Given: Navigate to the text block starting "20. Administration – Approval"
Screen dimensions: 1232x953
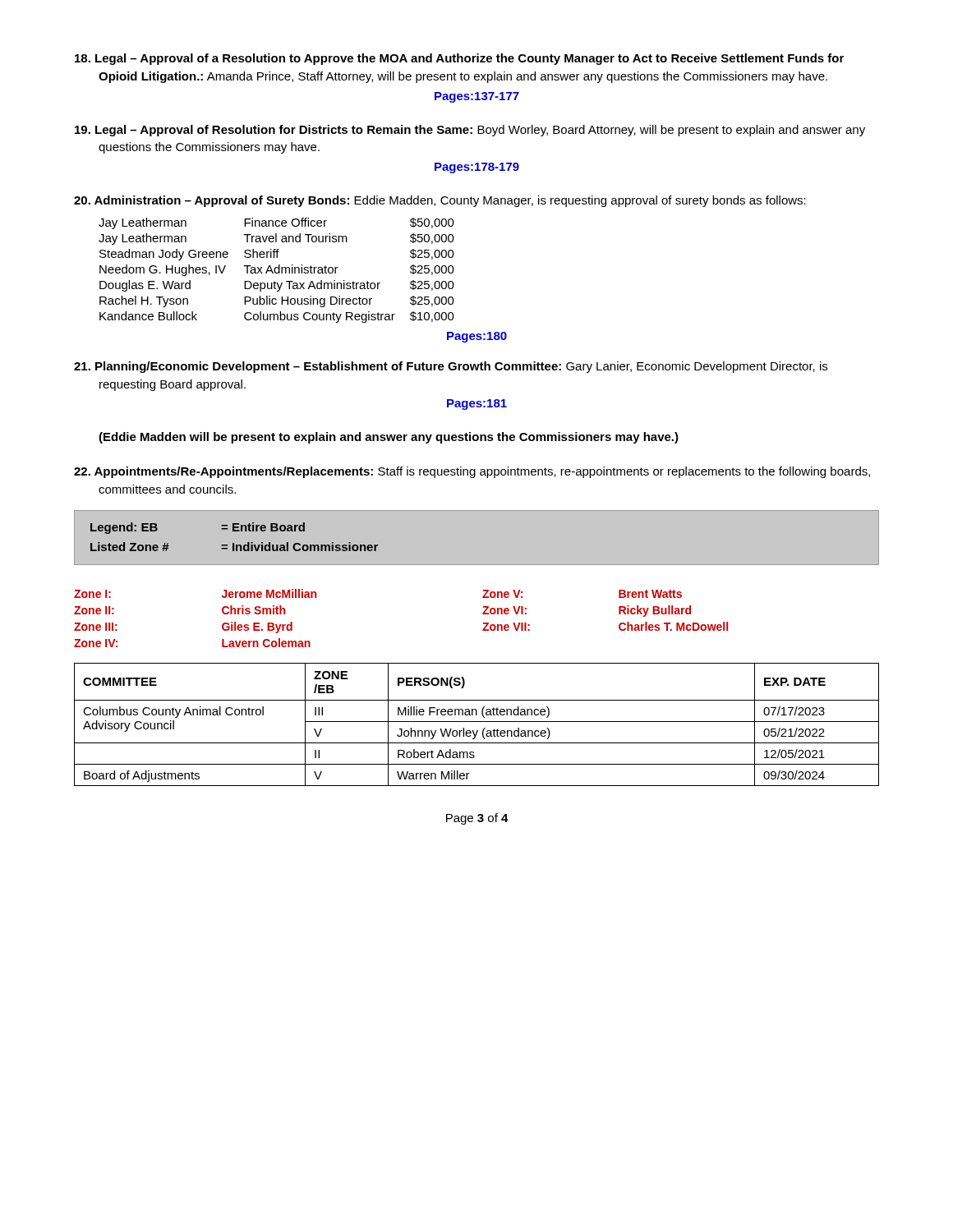Looking at the screenshot, I should [x=476, y=200].
